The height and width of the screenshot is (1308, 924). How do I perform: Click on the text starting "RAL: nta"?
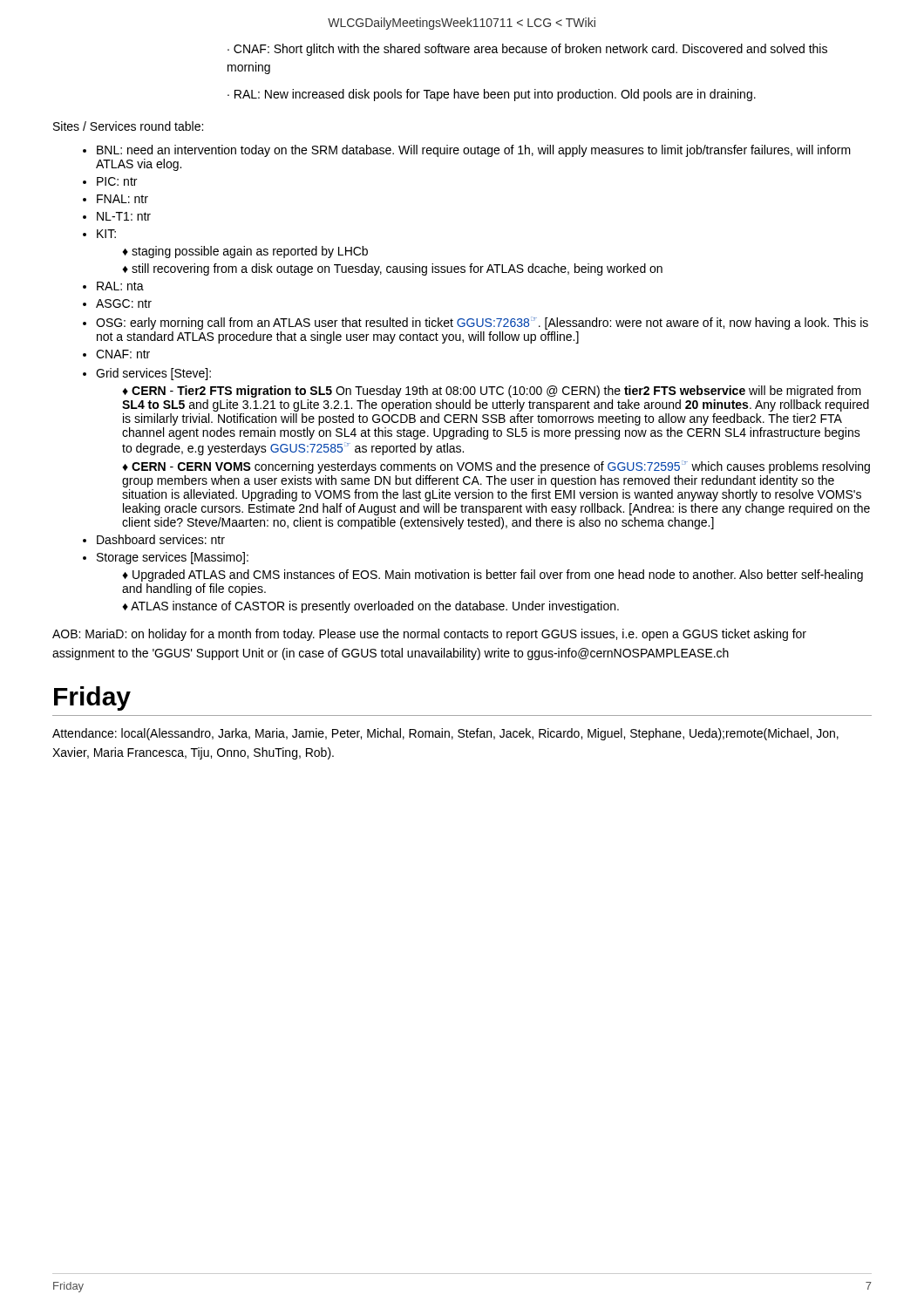[120, 286]
